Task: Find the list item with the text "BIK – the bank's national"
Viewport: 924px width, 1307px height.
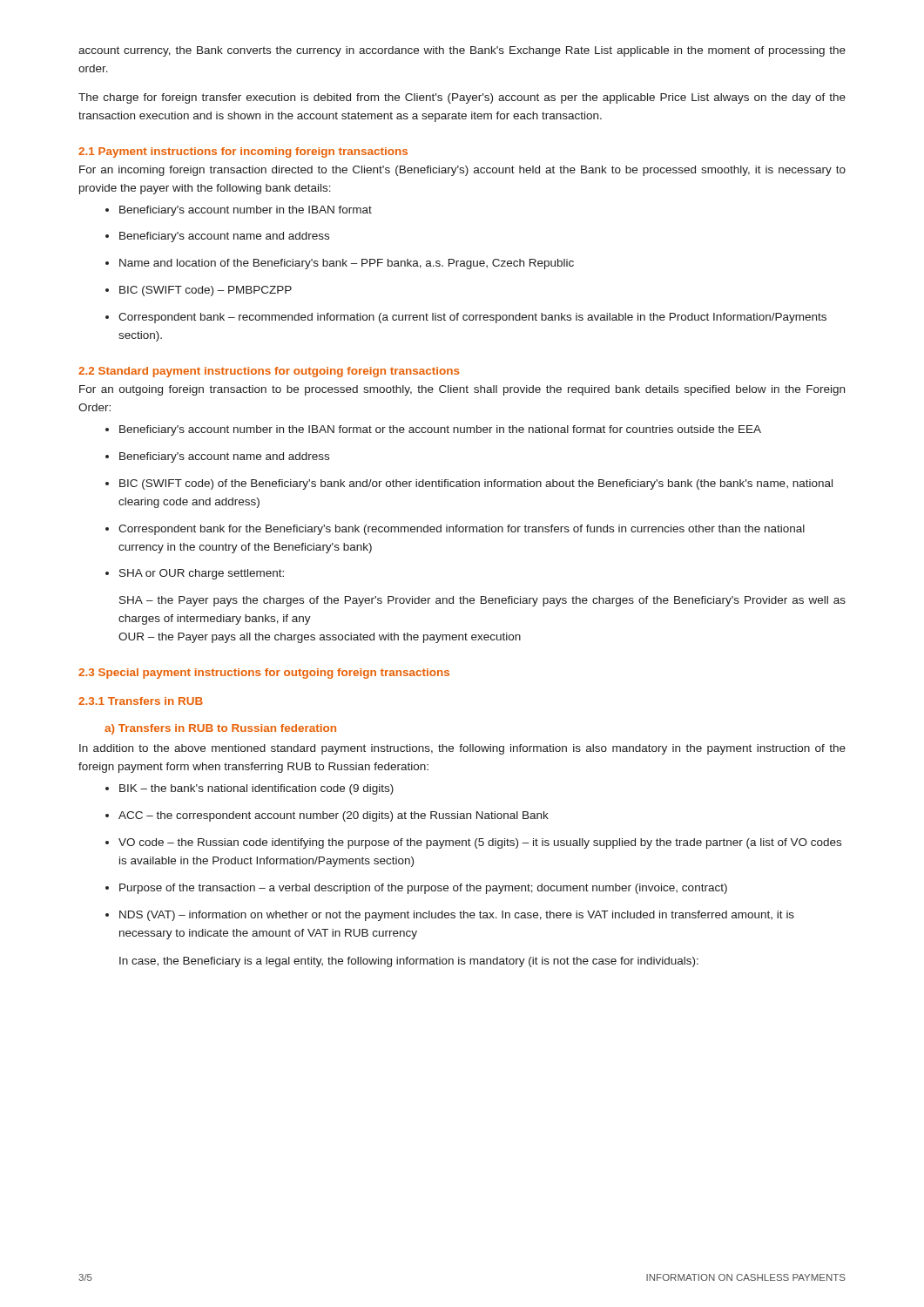Action: click(x=250, y=789)
